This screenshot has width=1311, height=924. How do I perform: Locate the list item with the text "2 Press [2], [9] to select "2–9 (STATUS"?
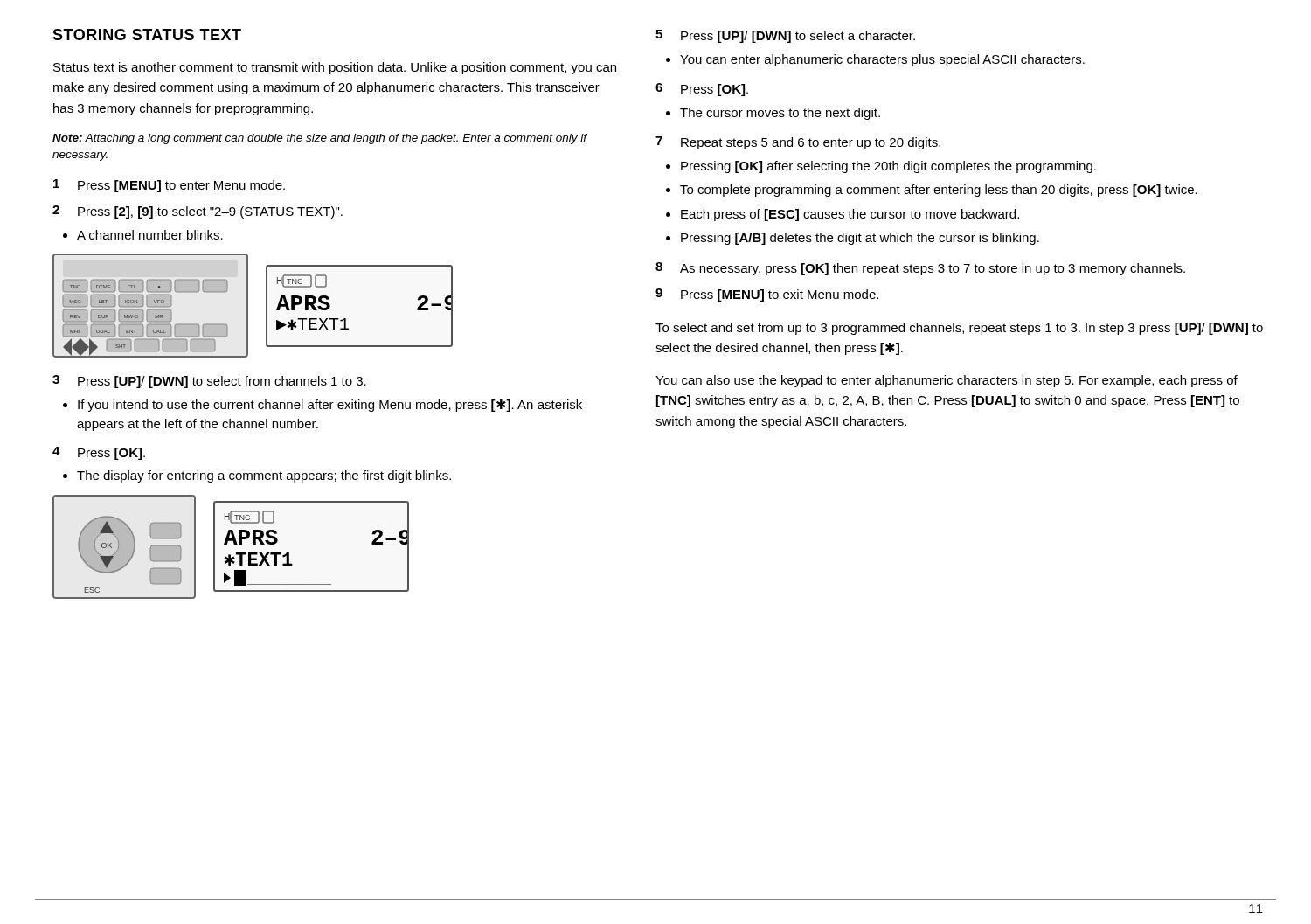198,212
